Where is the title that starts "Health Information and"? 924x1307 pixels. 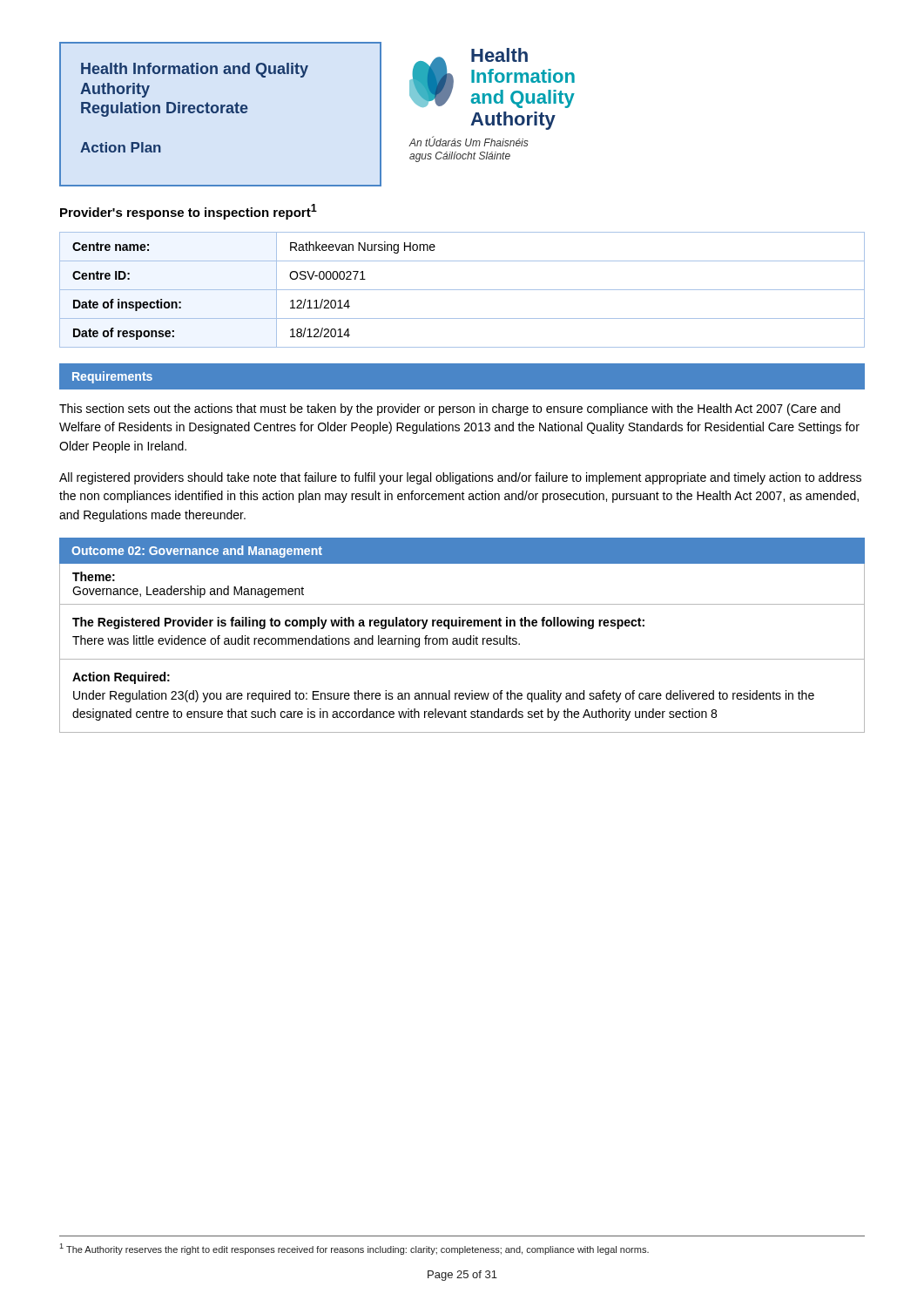(220, 108)
